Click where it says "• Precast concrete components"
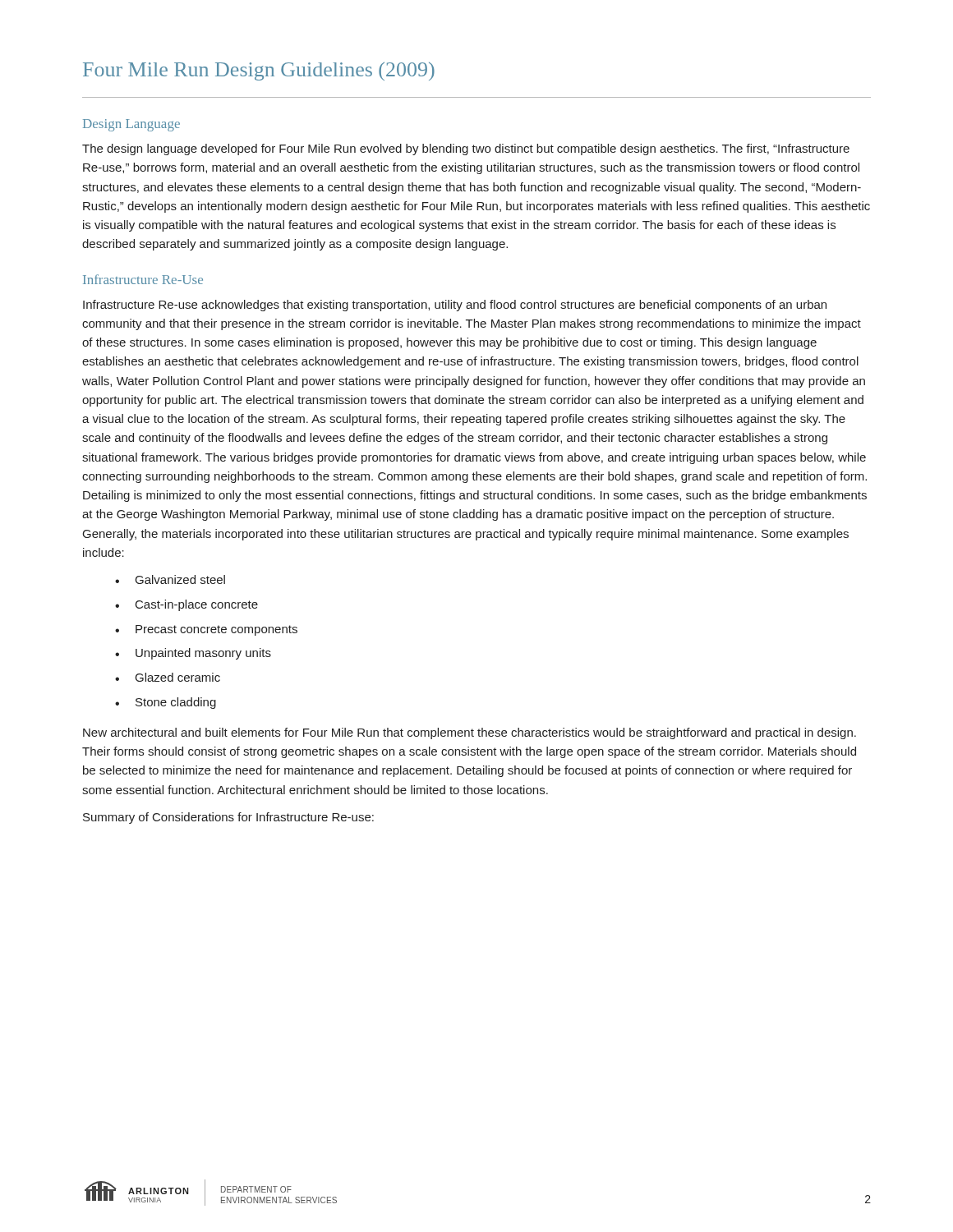The height and width of the screenshot is (1232, 953). tap(206, 631)
